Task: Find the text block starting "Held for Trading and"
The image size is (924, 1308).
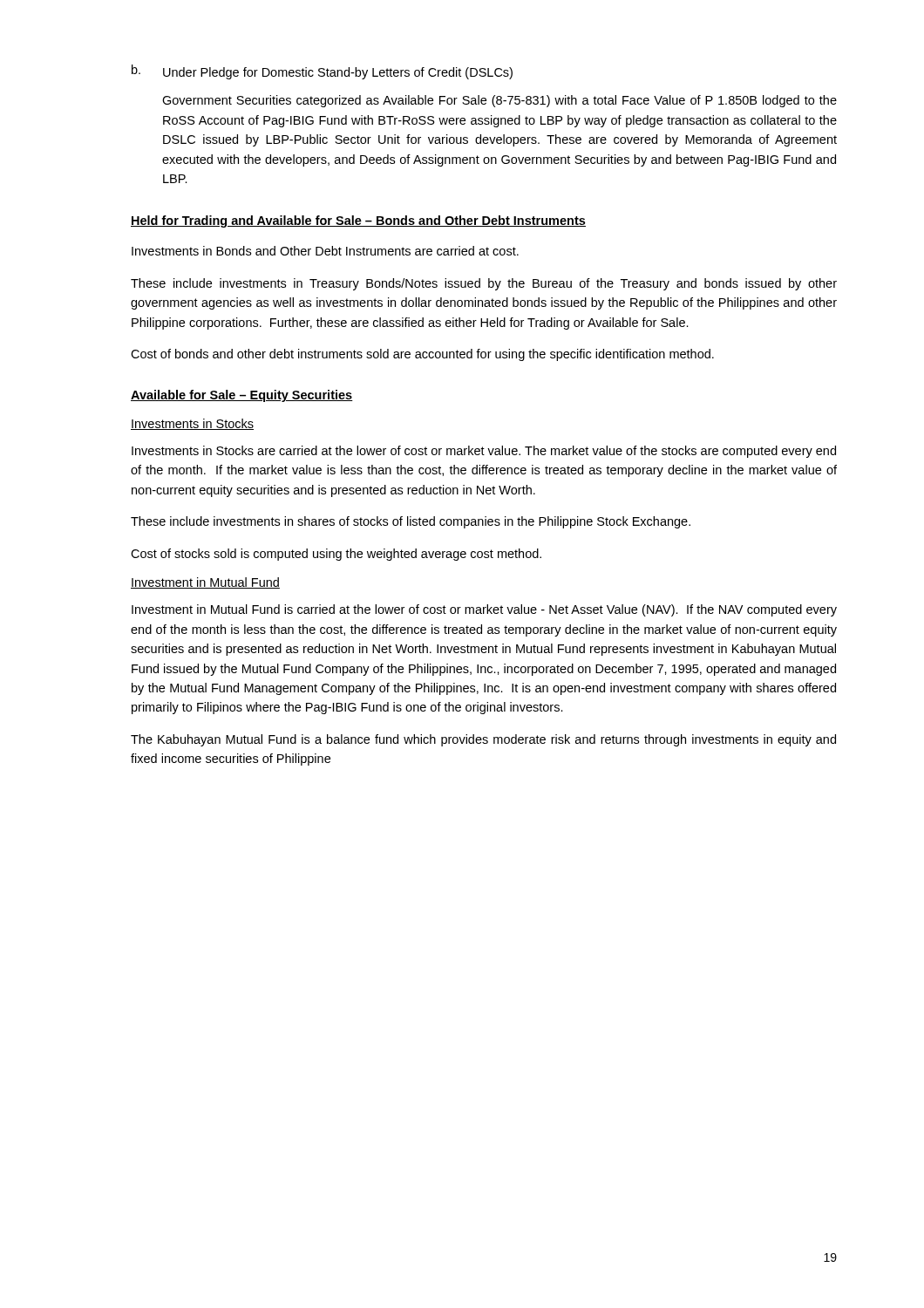Action: [358, 220]
